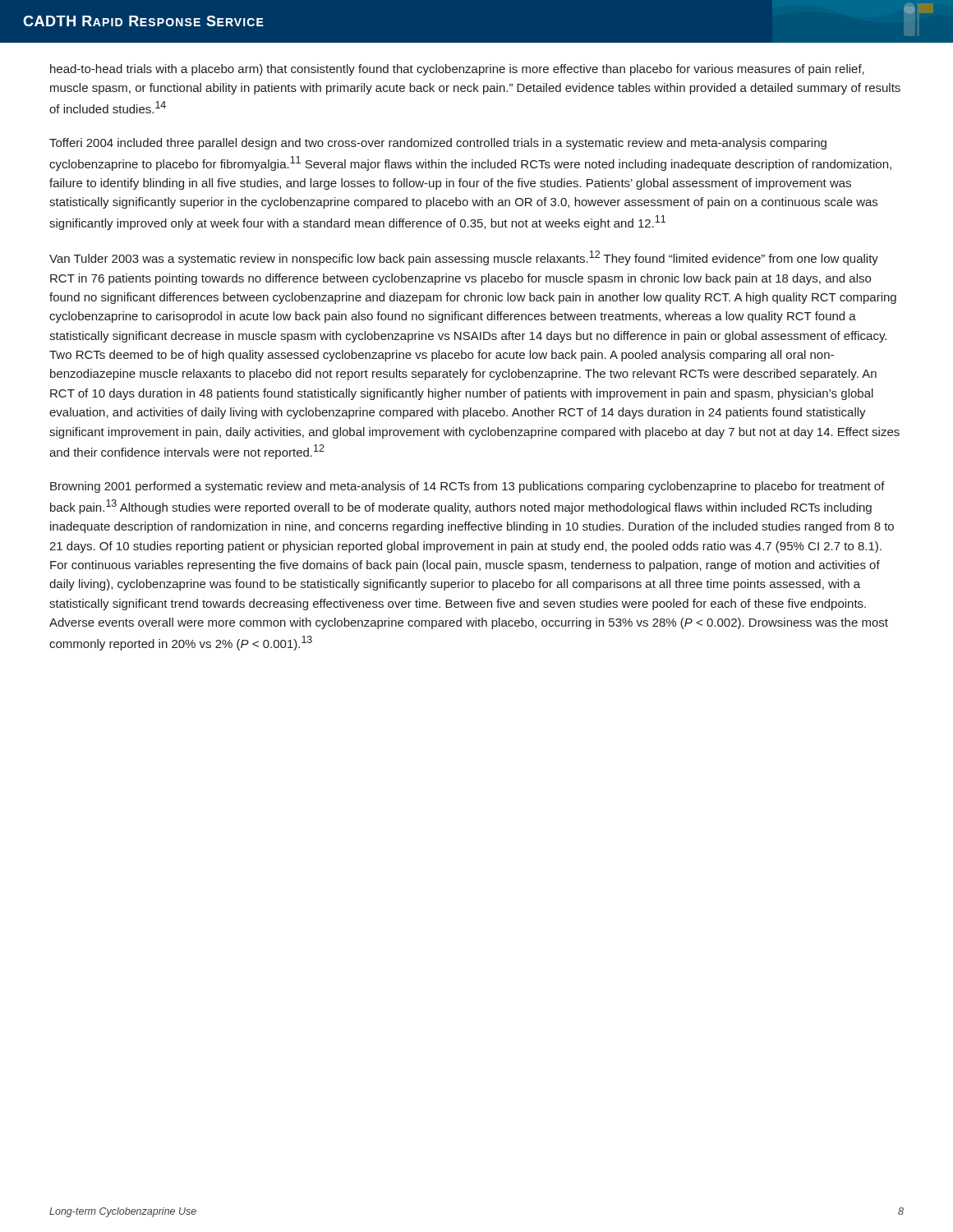The width and height of the screenshot is (953, 1232).
Task: Locate the text block that reads "Browning 2001 performed a systematic review"
Action: pyautogui.click(x=472, y=565)
